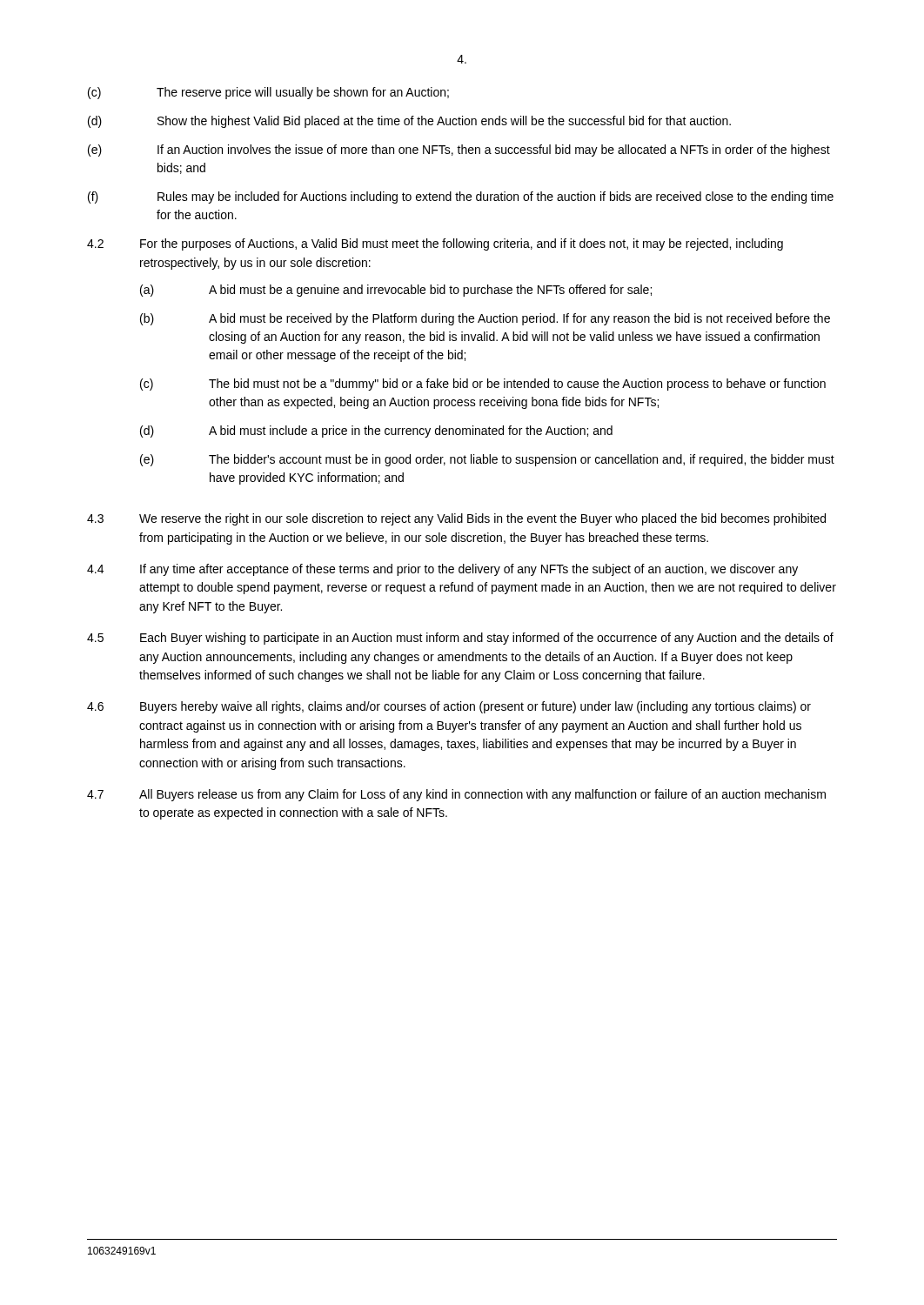Click the passage that begins "(d) Show the highest Valid Bid placed at"
The height and width of the screenshot is (1305, 924).
(x=462, y=121)
